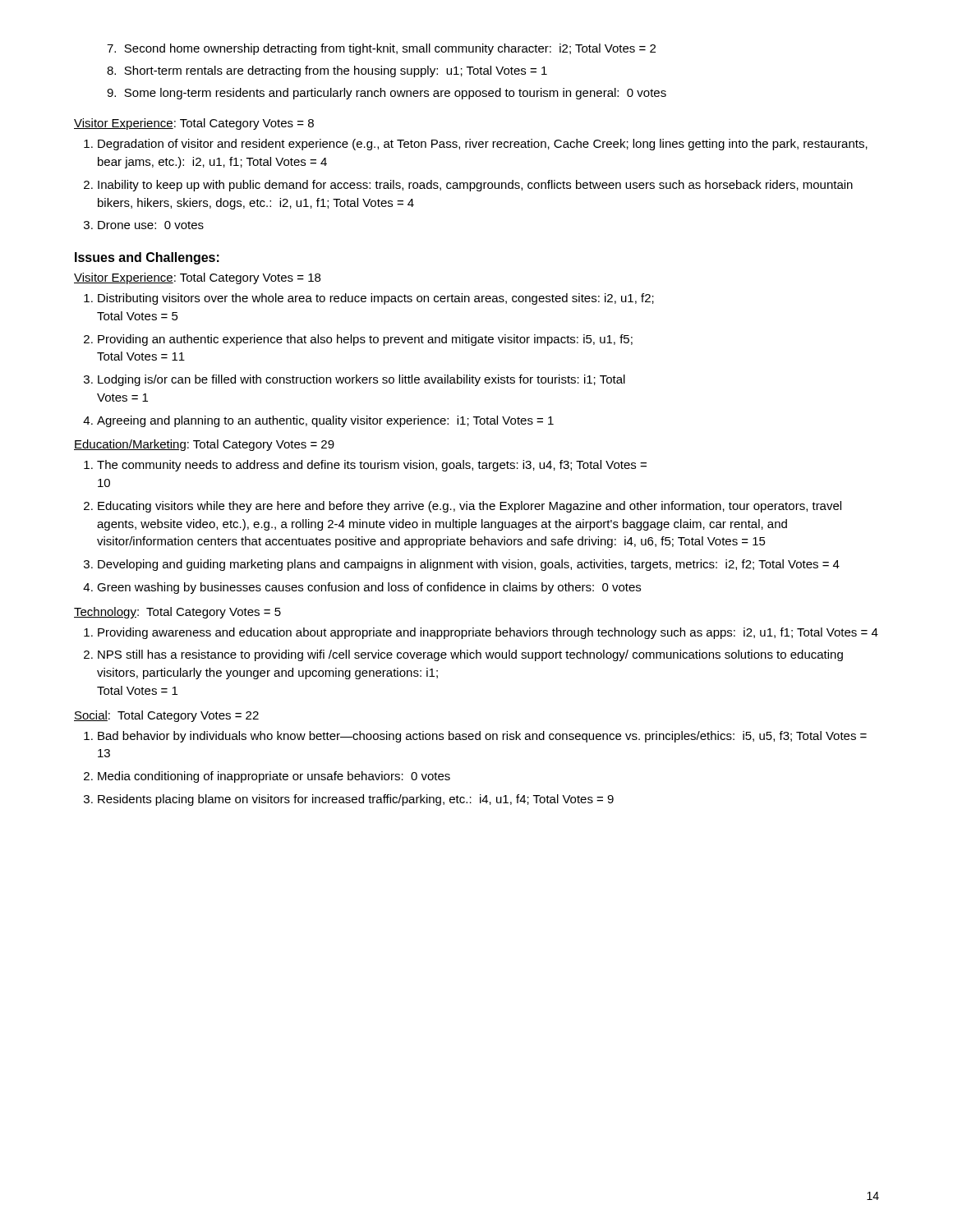Locate the list item that reads "Drone use: 0 votes"
Image resolution: width=953 pixels, height=1232 pixels.
(x=150, y=225)
